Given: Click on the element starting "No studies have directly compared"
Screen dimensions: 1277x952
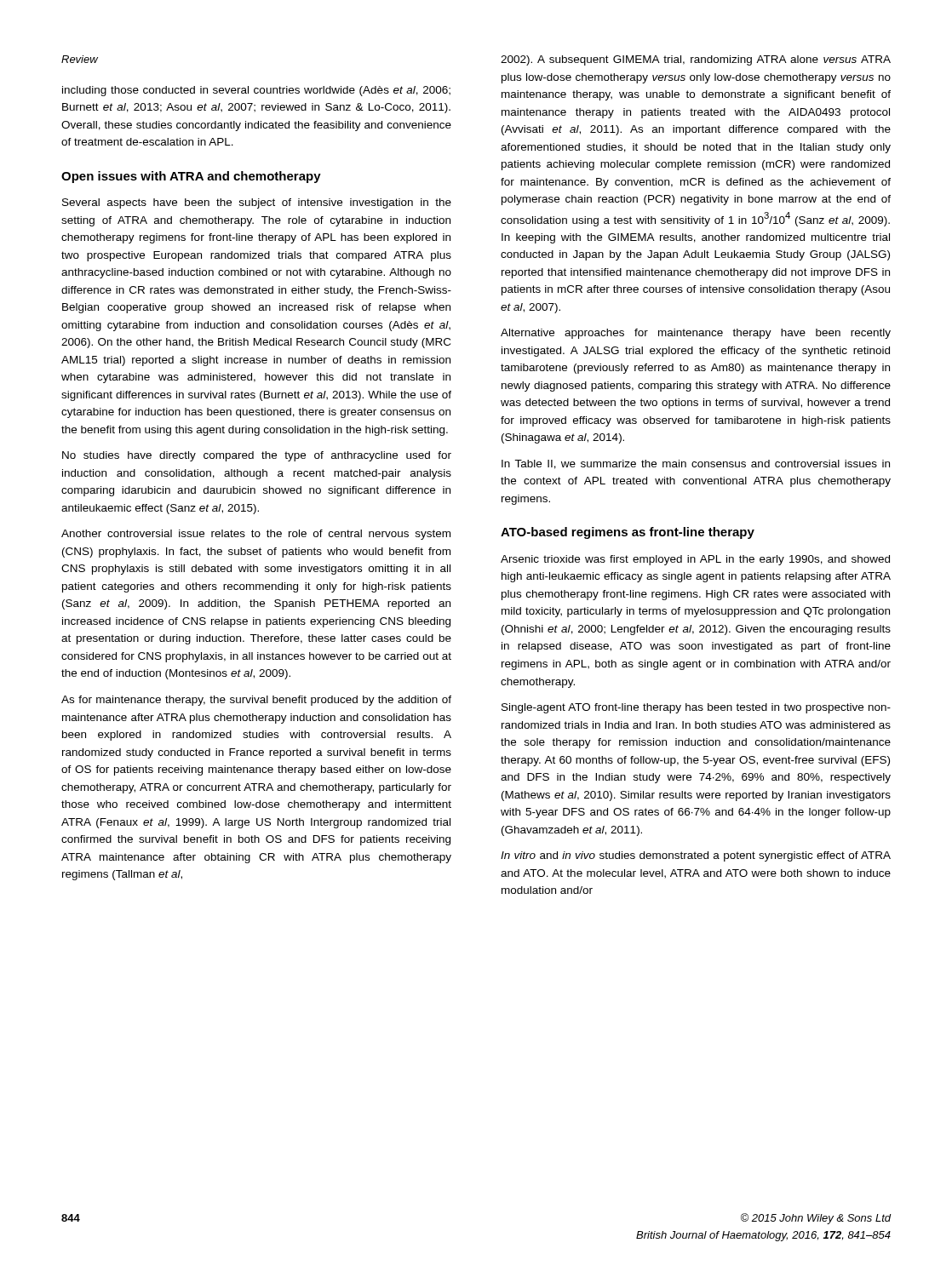Looking at the screenshot, I should point(256,482).
